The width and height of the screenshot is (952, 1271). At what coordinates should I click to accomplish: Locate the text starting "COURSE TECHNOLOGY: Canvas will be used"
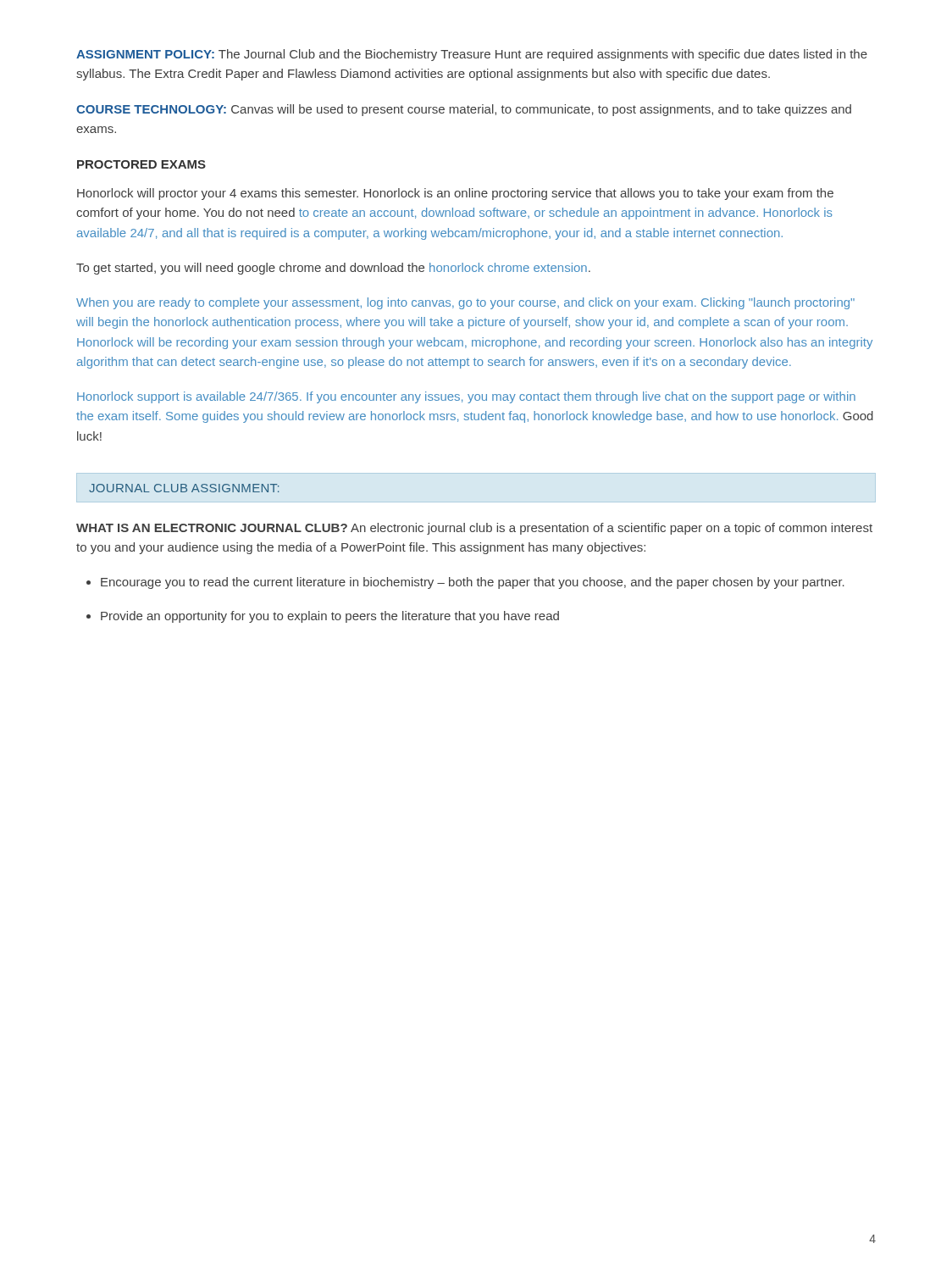pyautogui.click(x=464, y=118)
